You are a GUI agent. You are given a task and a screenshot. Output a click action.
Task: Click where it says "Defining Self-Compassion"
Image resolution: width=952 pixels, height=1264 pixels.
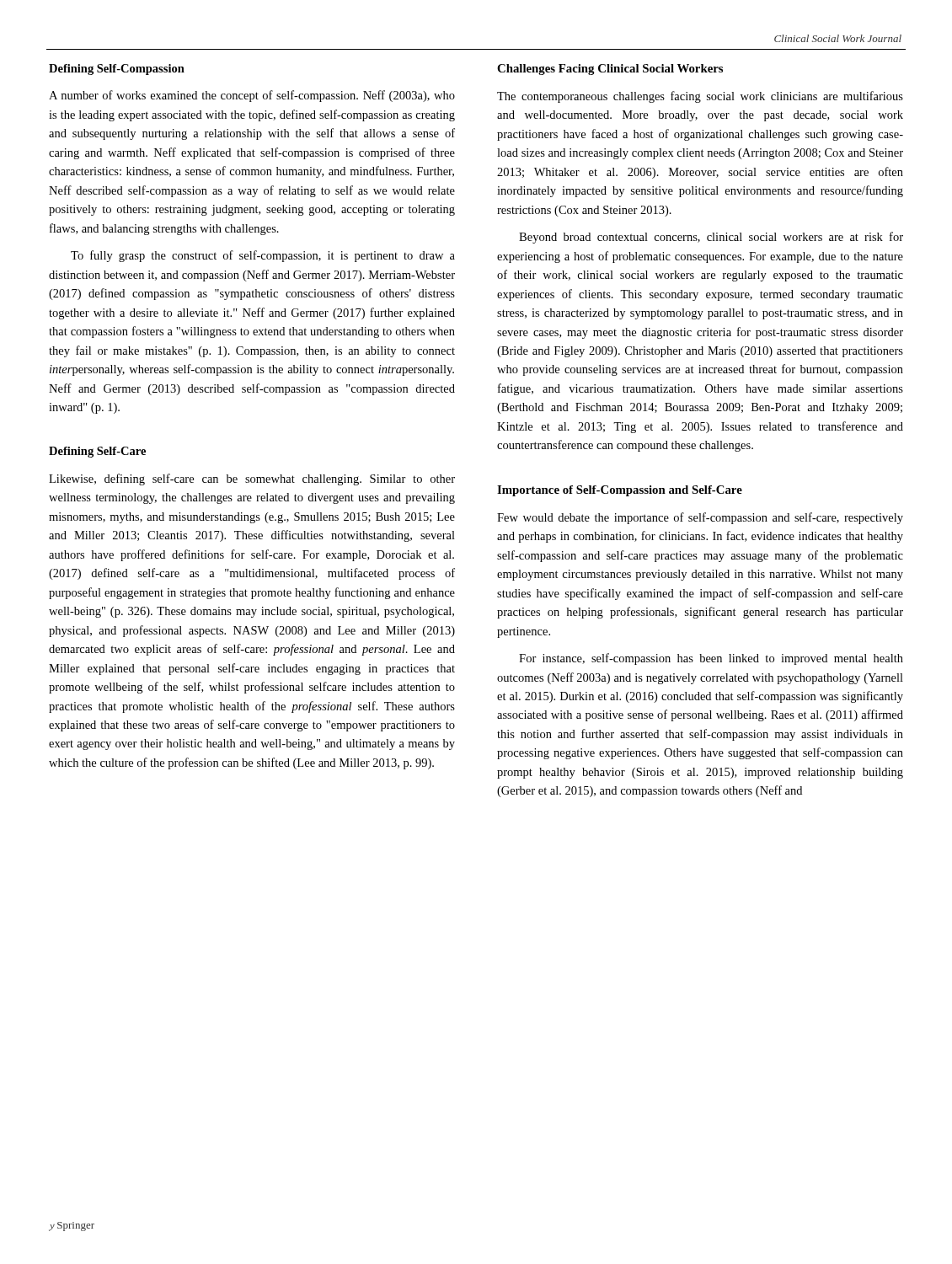coord(117,68)
